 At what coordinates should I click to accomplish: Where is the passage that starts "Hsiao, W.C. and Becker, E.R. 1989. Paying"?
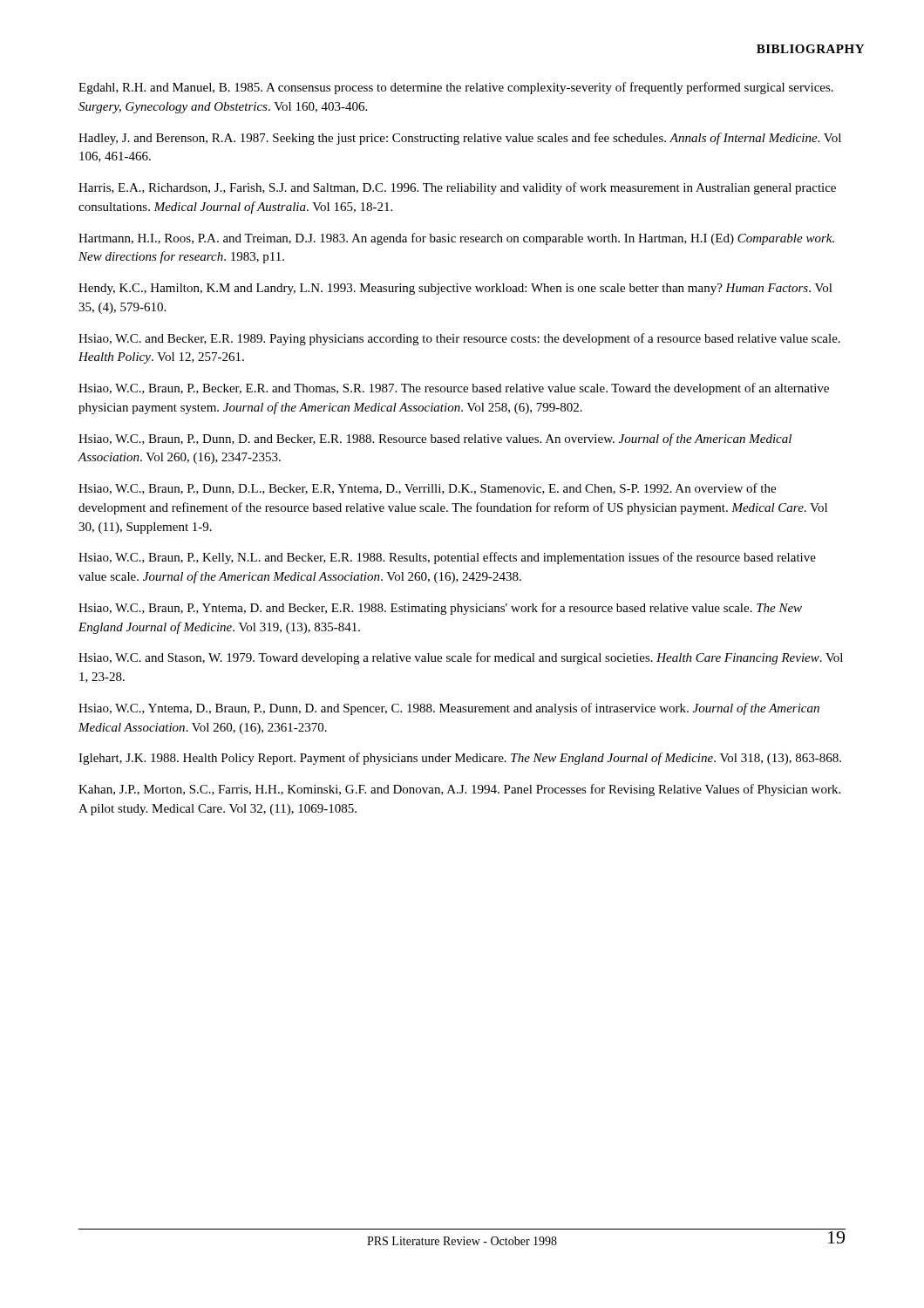(460, 347)
